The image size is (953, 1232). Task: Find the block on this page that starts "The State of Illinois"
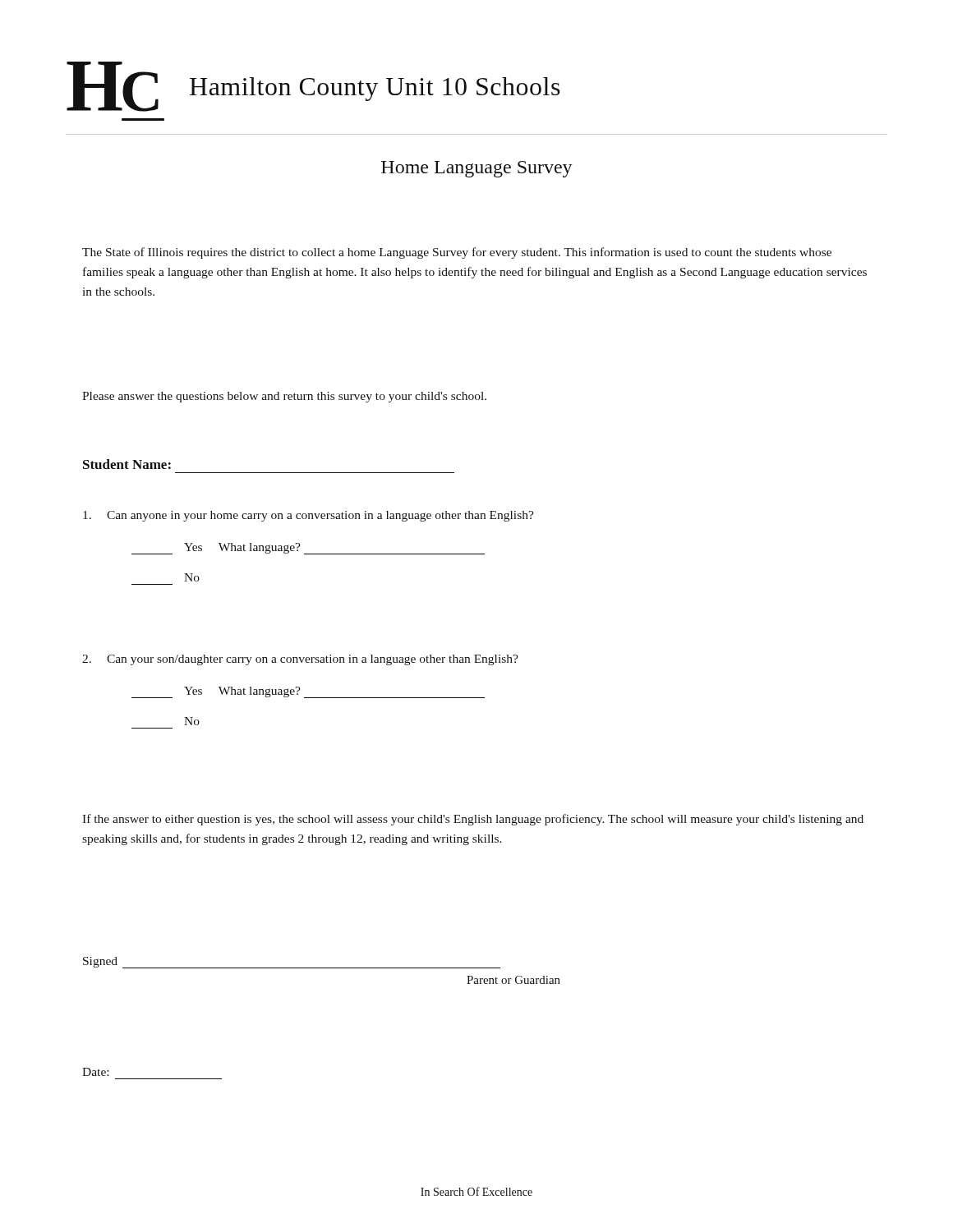pos(475,271)
